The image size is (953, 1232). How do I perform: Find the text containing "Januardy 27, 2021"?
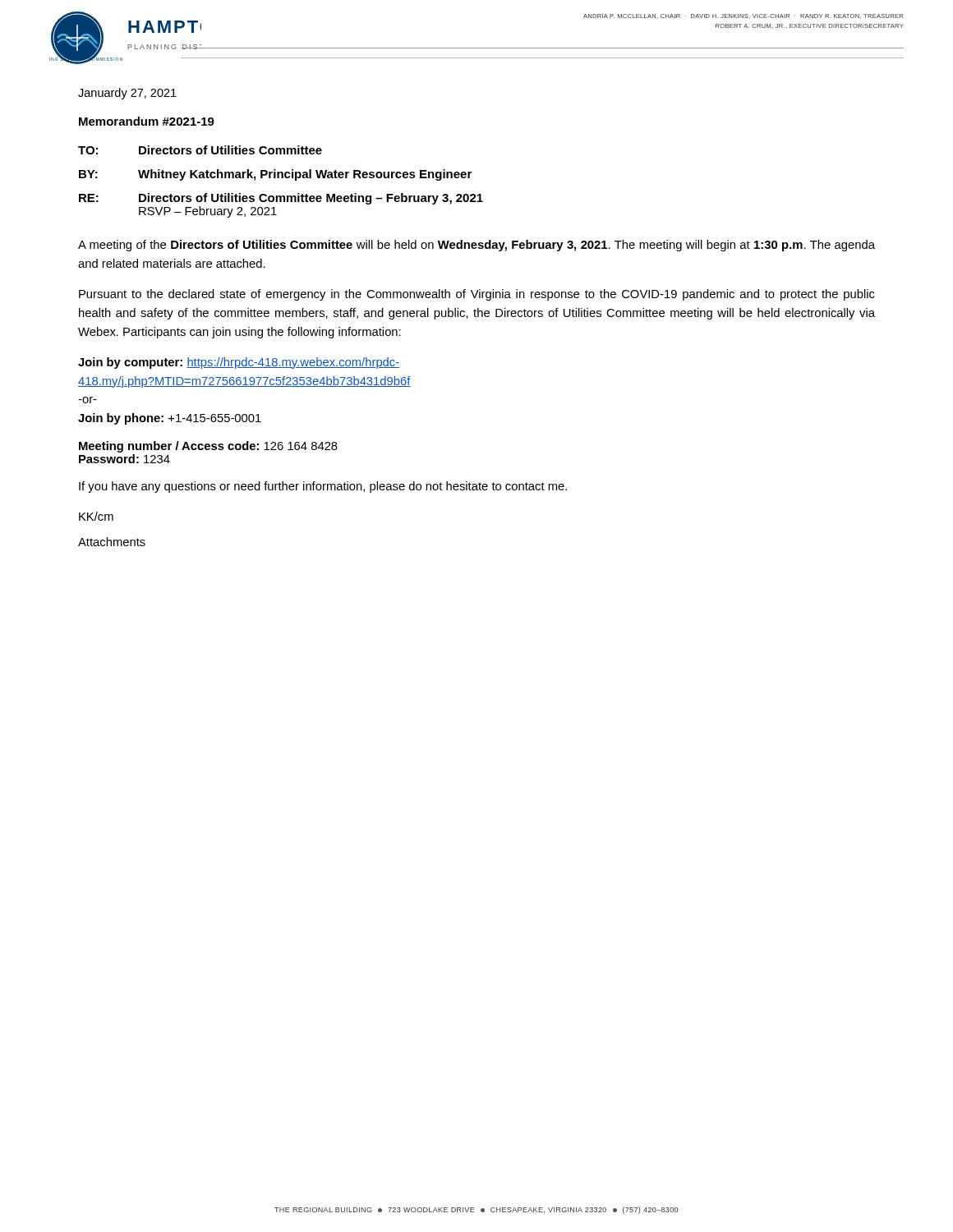pos(127,93)
